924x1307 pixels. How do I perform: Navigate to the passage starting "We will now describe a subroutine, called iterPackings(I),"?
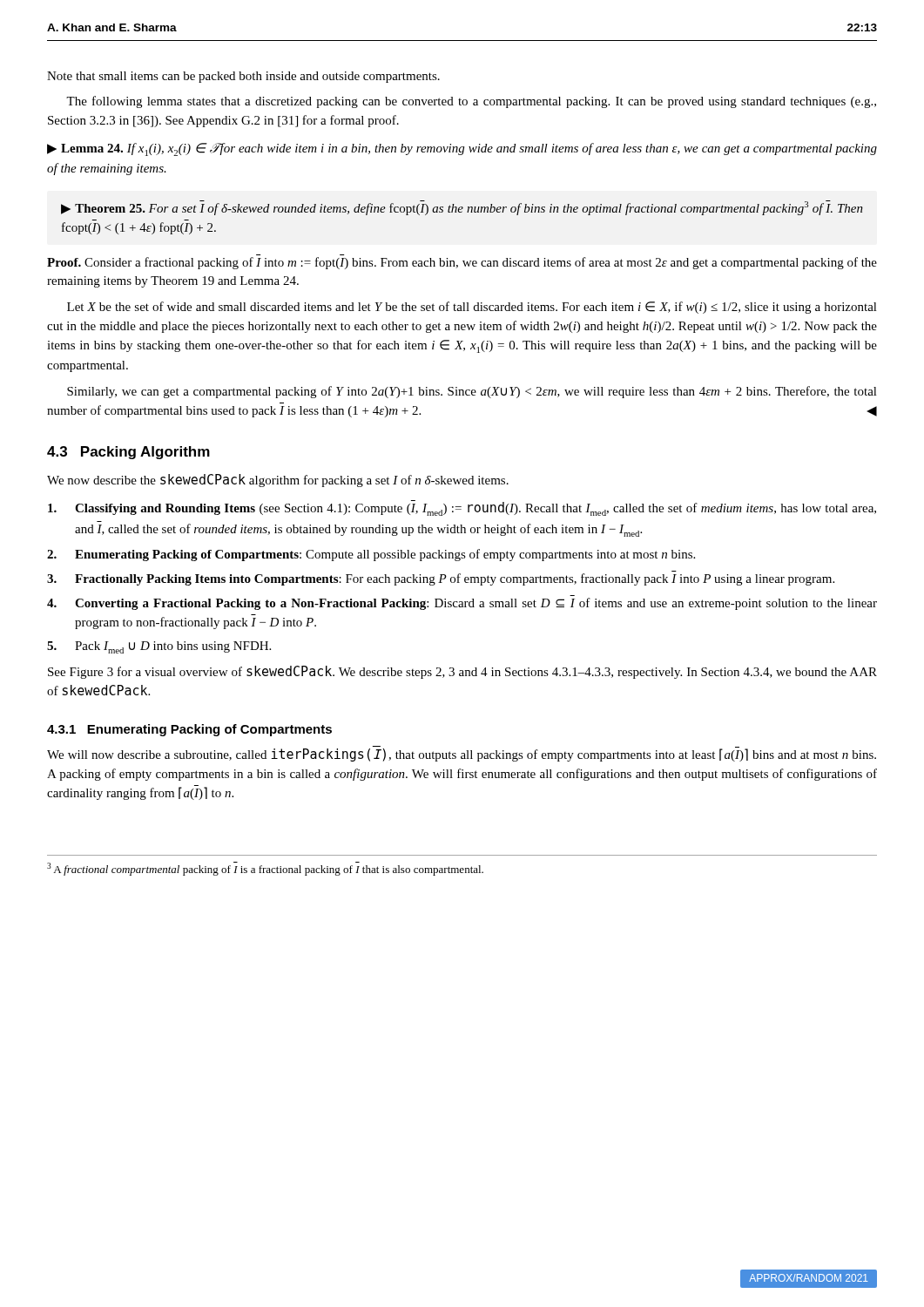click(462, 774)
